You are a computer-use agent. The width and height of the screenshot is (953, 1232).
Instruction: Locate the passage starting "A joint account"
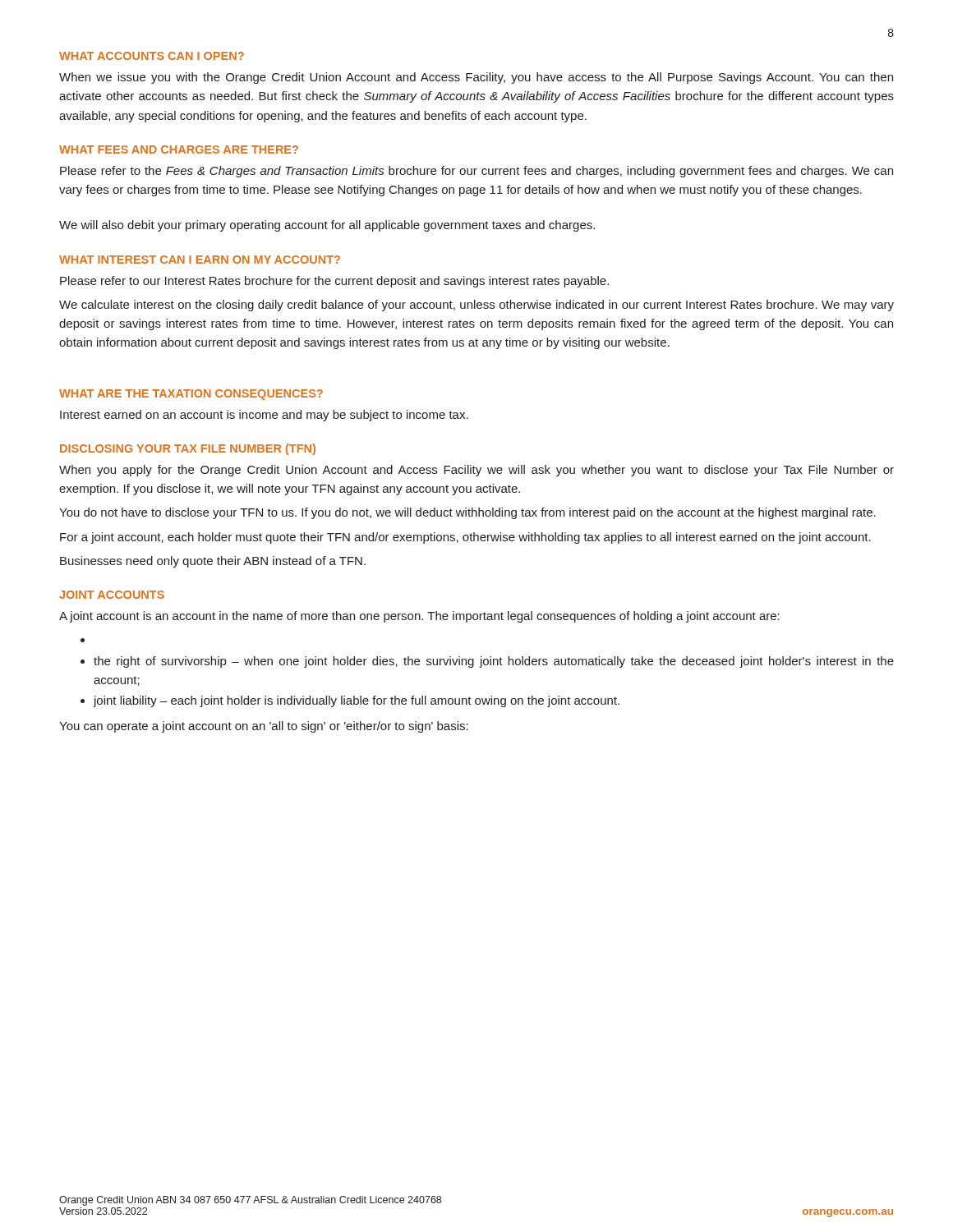pos(420,616)
